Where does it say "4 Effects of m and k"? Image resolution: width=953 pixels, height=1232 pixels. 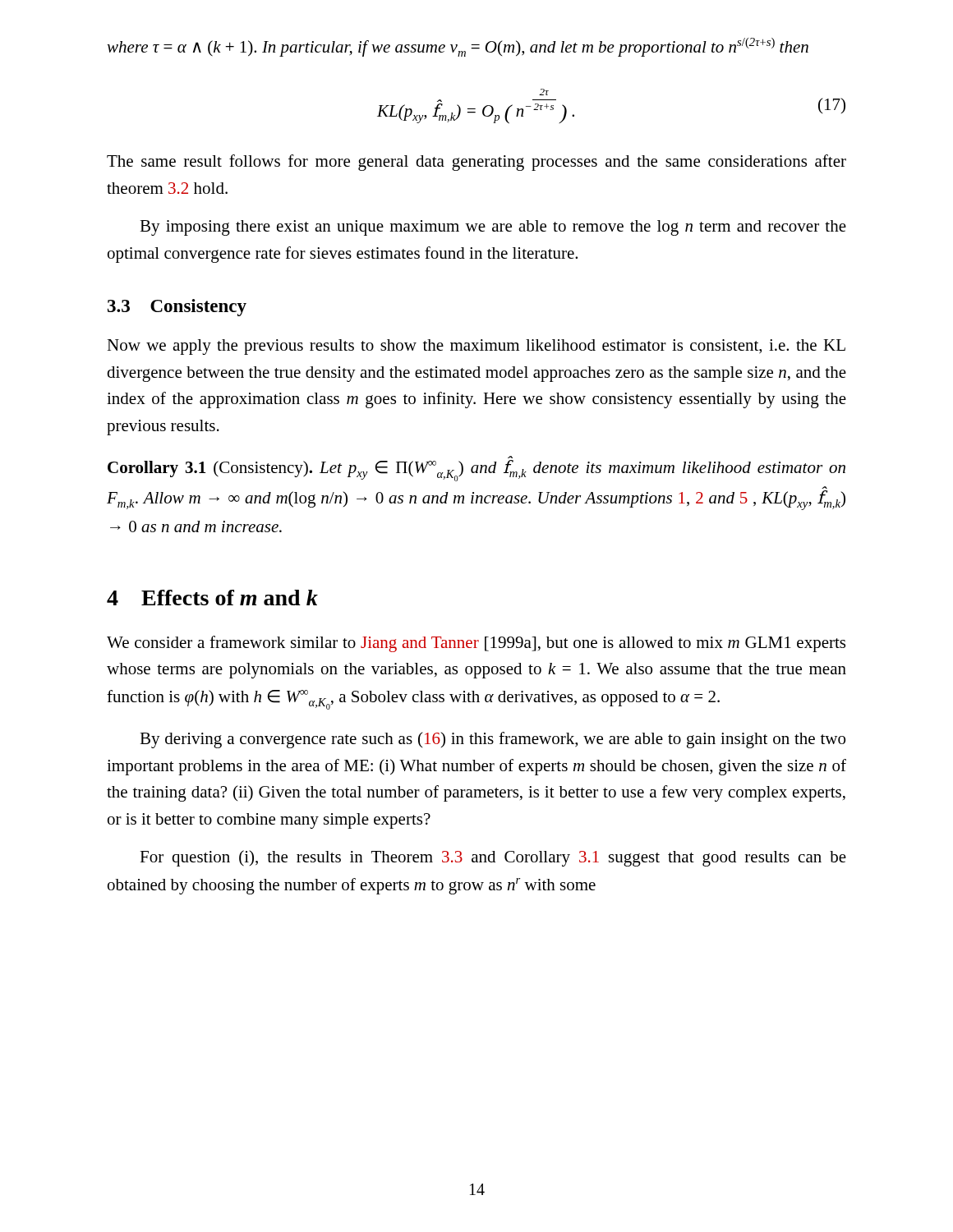[212, 597]
